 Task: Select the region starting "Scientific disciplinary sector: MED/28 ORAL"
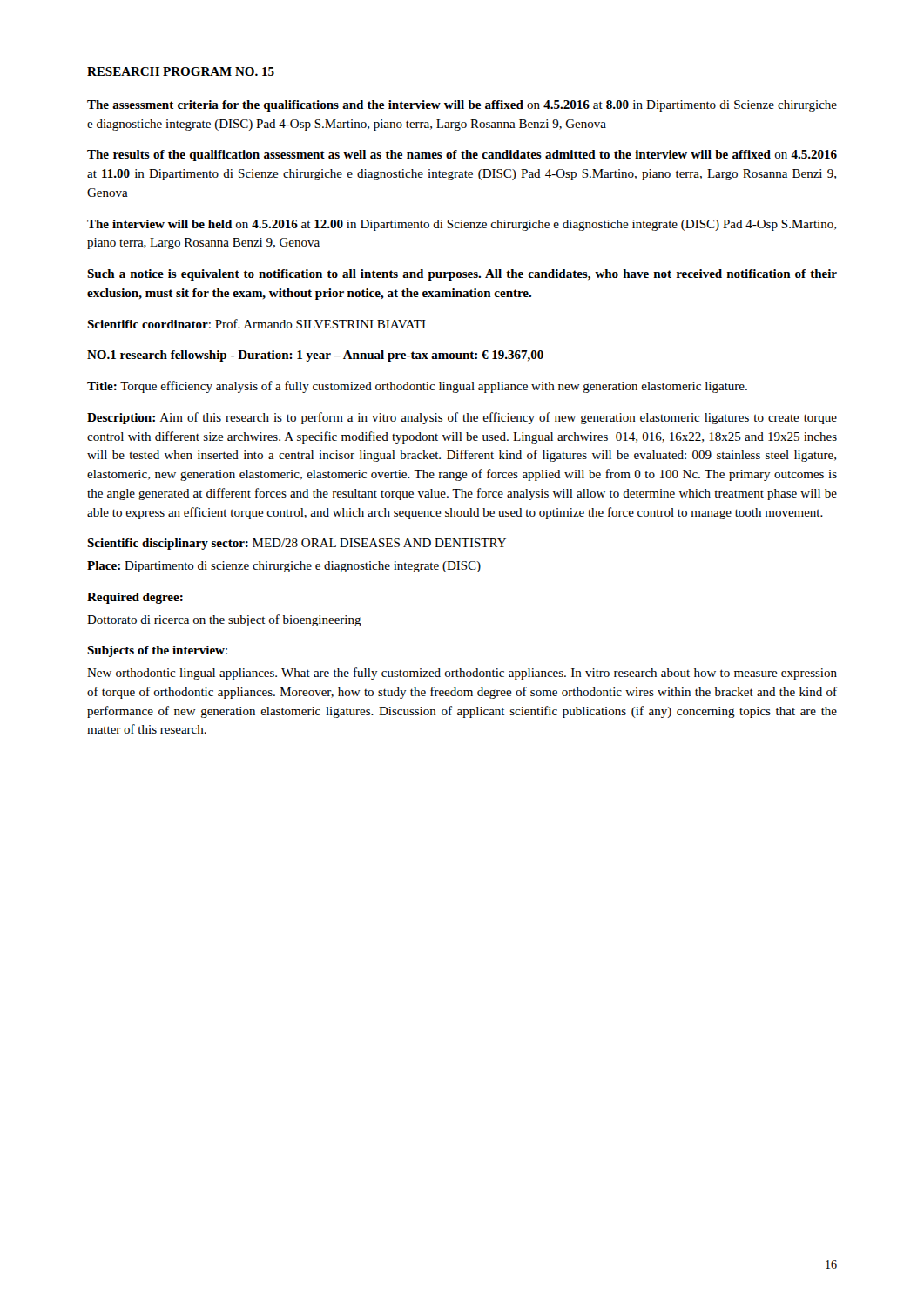(x=462, y=555)
